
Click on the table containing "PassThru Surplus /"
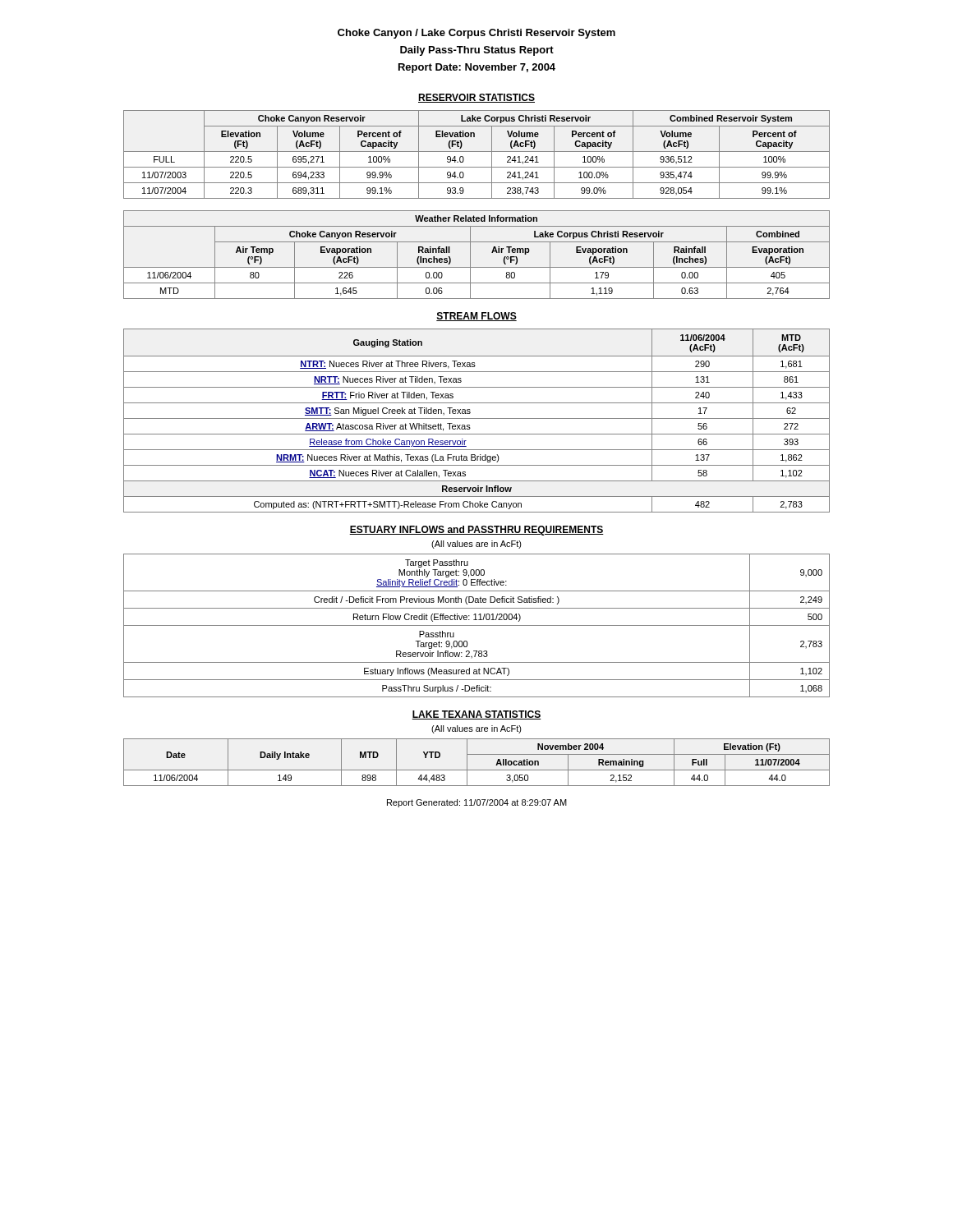pyautogui.click(x=476, y=626)
